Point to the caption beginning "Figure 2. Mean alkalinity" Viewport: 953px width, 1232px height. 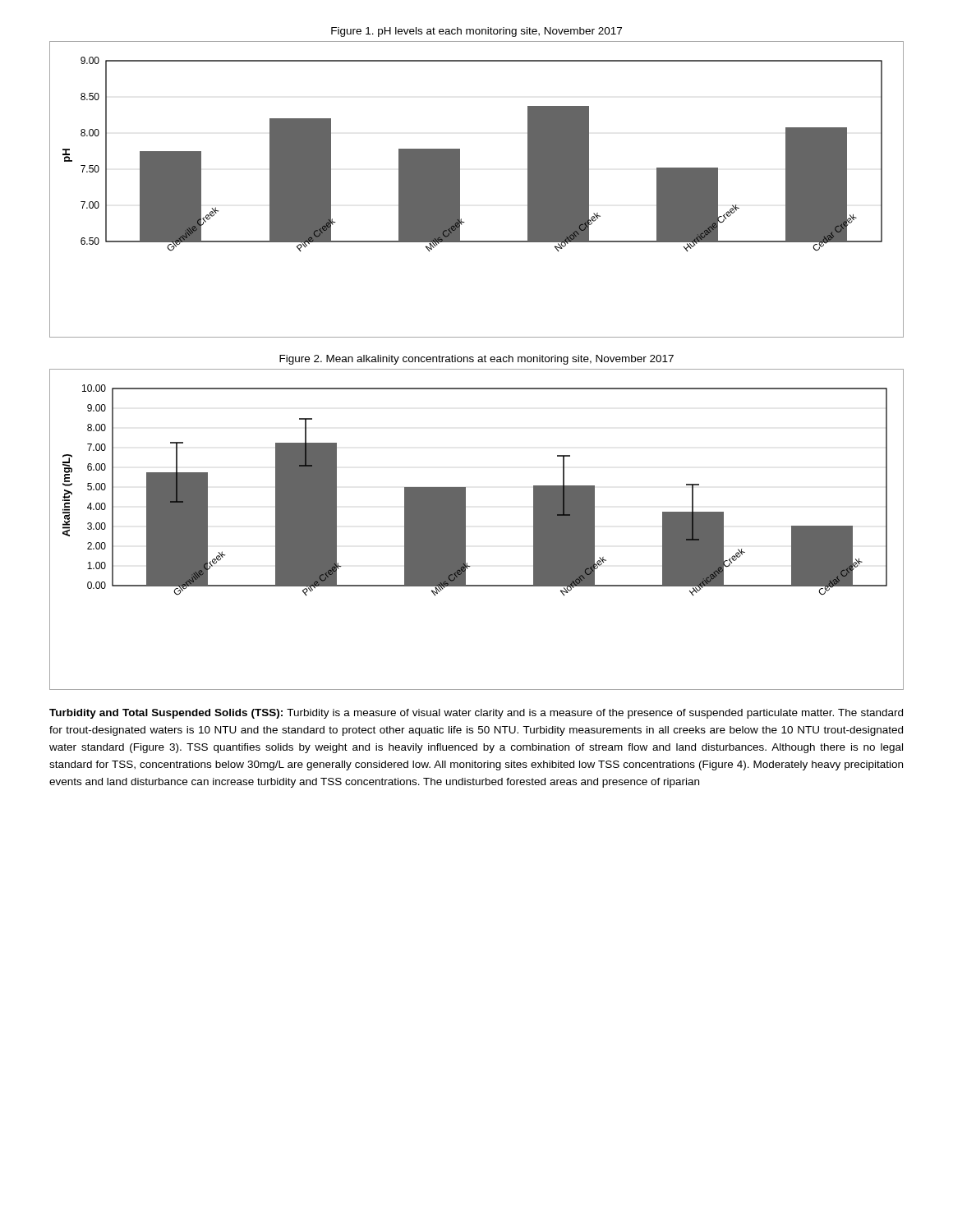(x=476, y=359)
